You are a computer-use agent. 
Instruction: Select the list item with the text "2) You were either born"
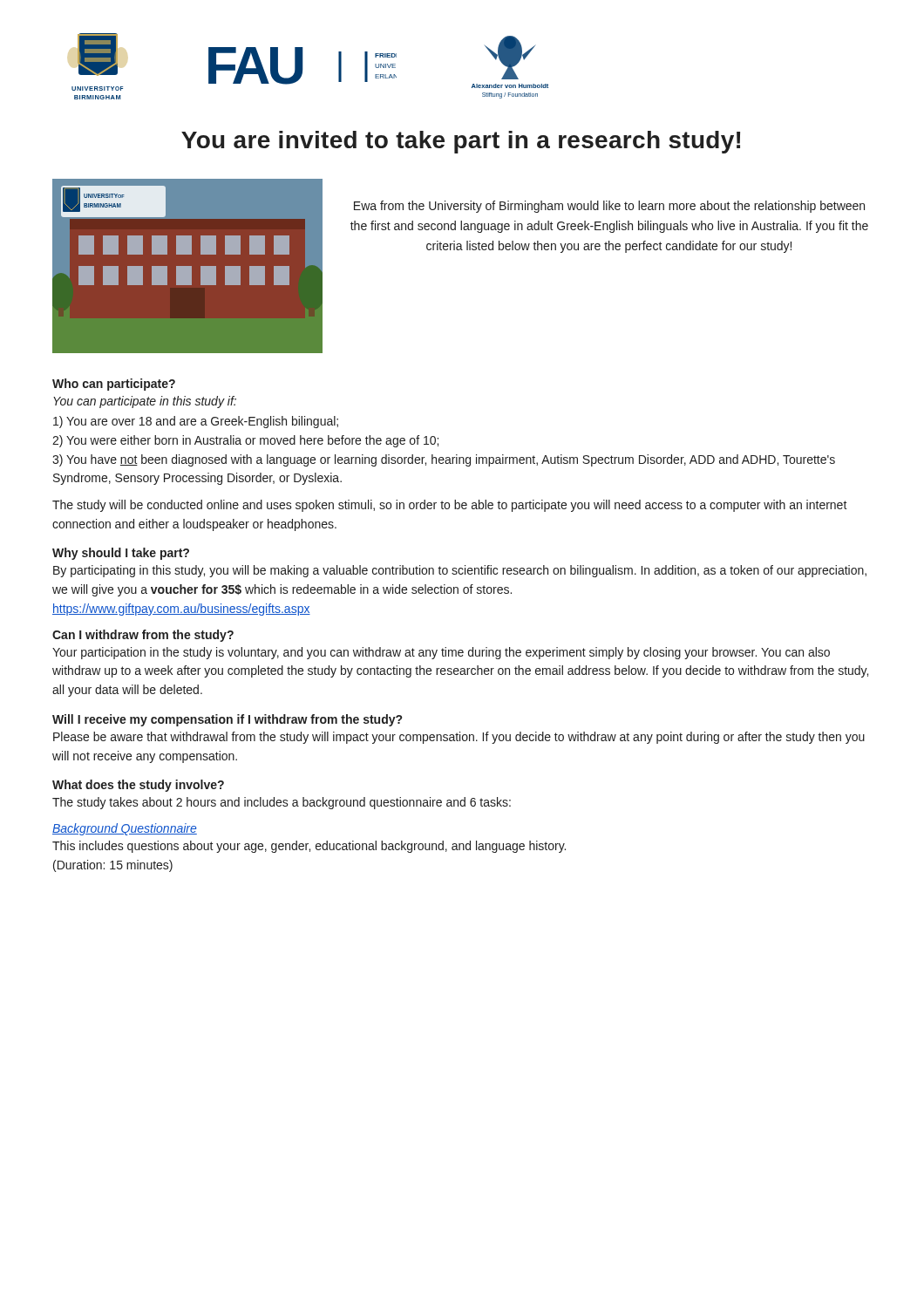246,440
